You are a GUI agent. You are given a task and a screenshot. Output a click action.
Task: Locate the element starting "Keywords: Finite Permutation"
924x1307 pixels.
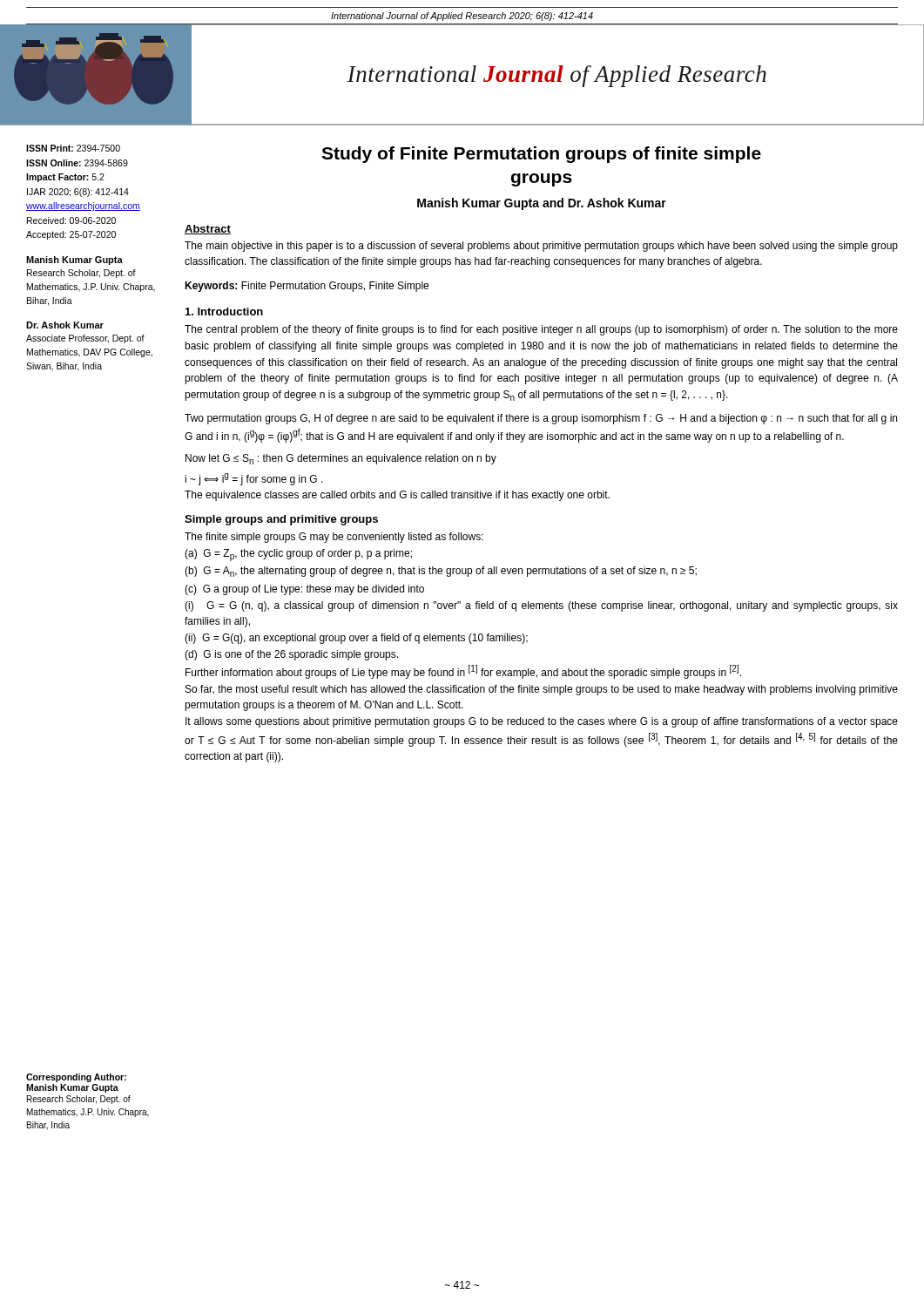(307, 286)
